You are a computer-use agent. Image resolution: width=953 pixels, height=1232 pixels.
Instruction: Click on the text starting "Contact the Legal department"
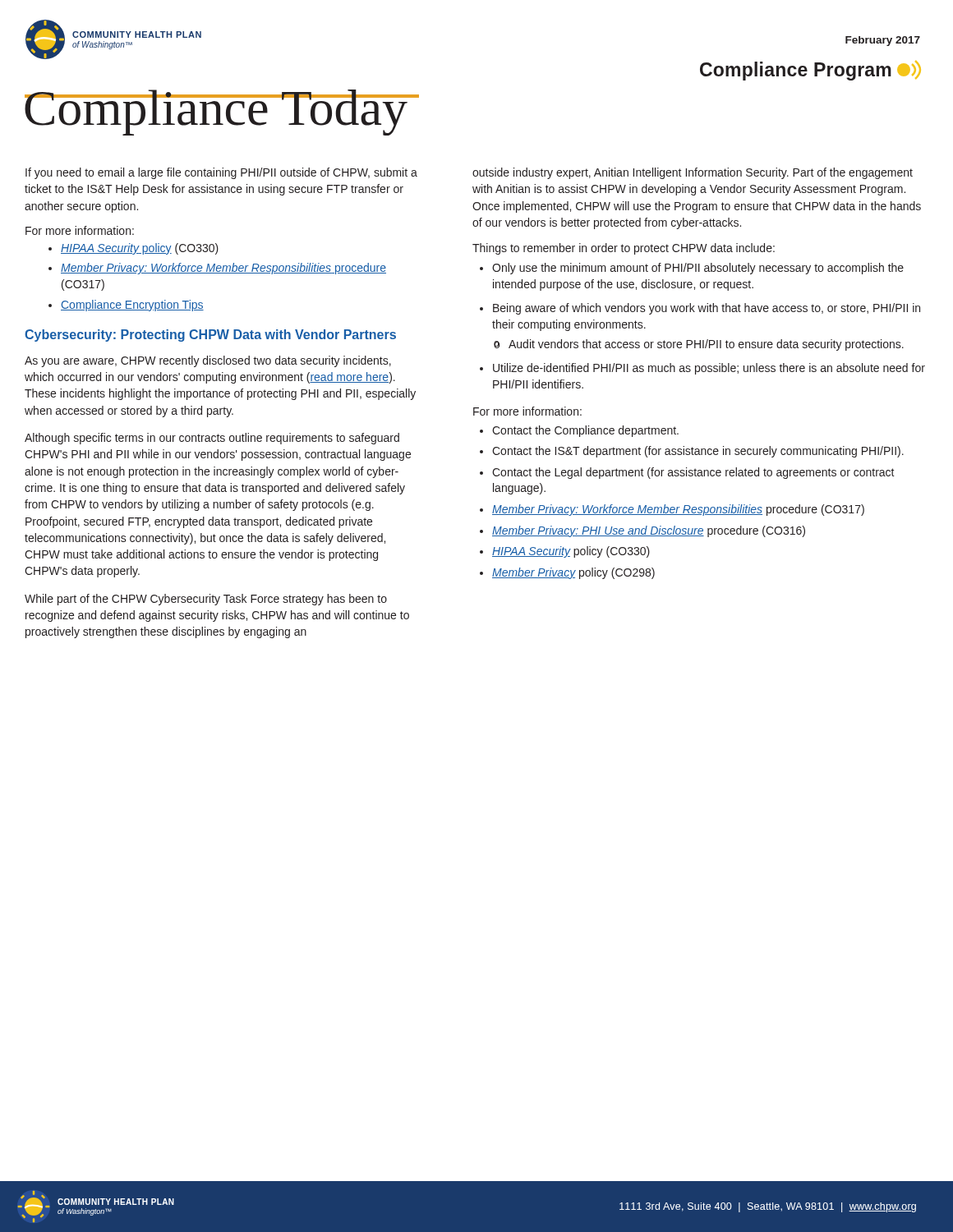coord(693,480)
